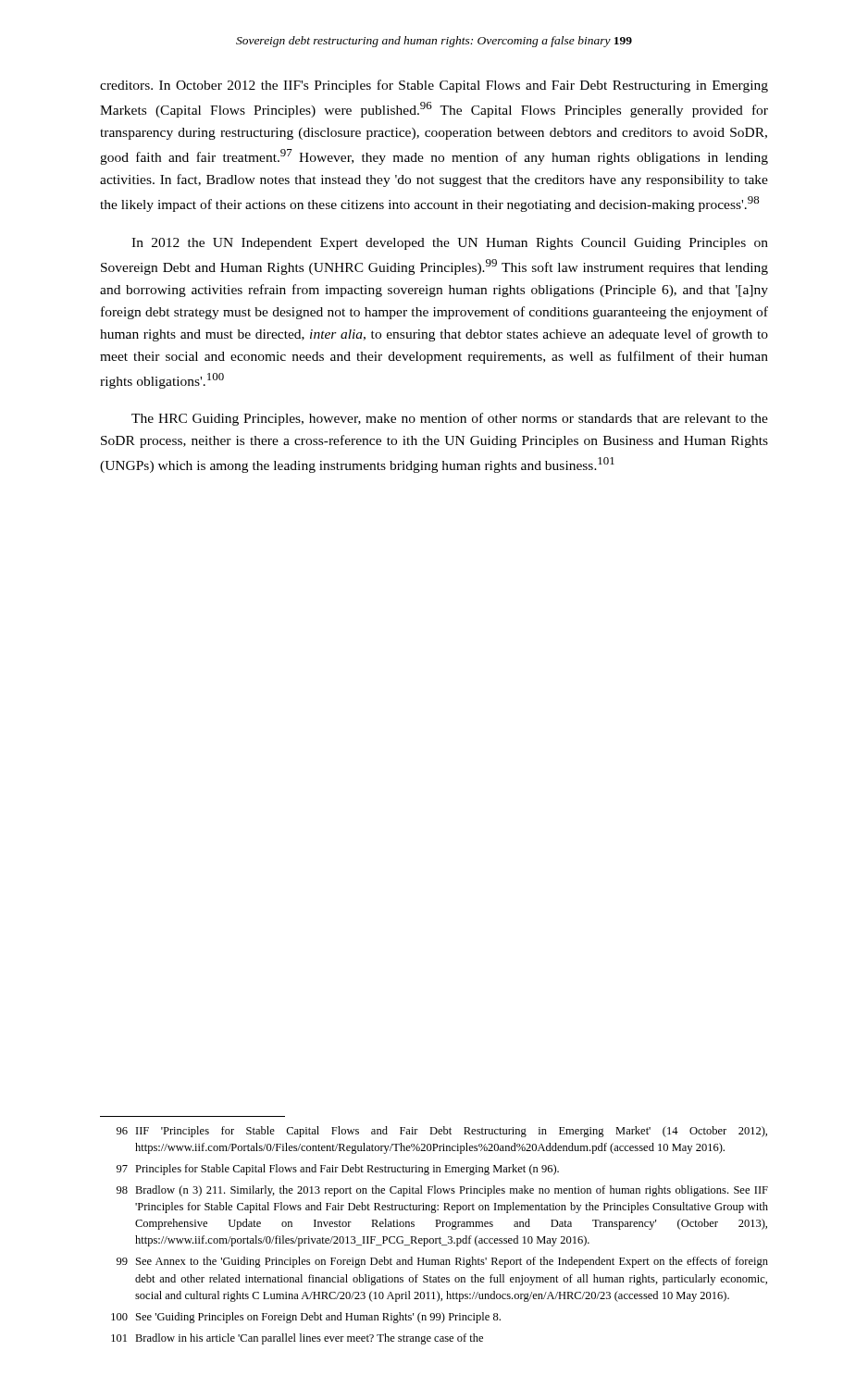Find the passage starting "In 2012 the UN Independent Expert"
868x1388 pixels.
(434, 311)
